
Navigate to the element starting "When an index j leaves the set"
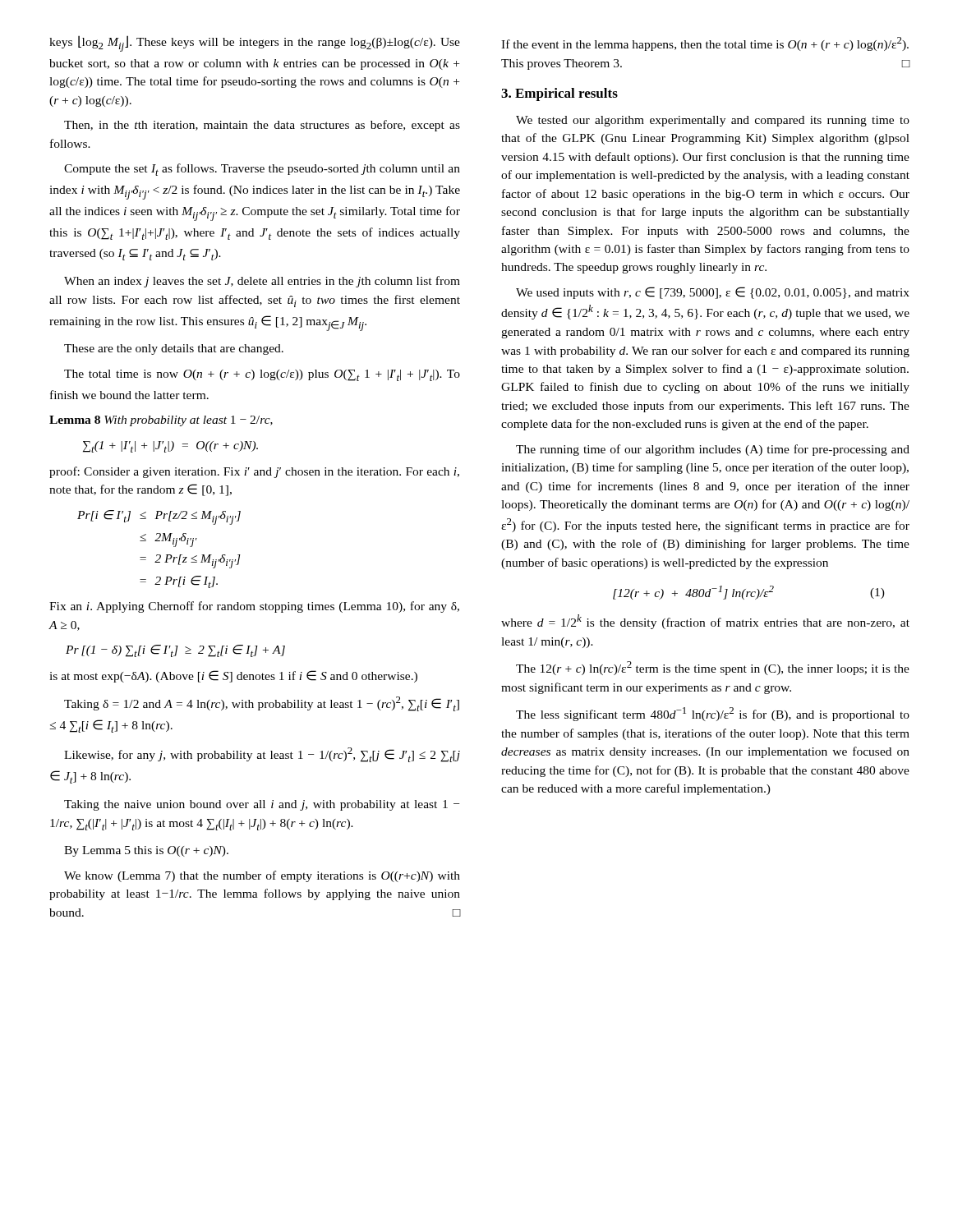click(x=255, y=303)
